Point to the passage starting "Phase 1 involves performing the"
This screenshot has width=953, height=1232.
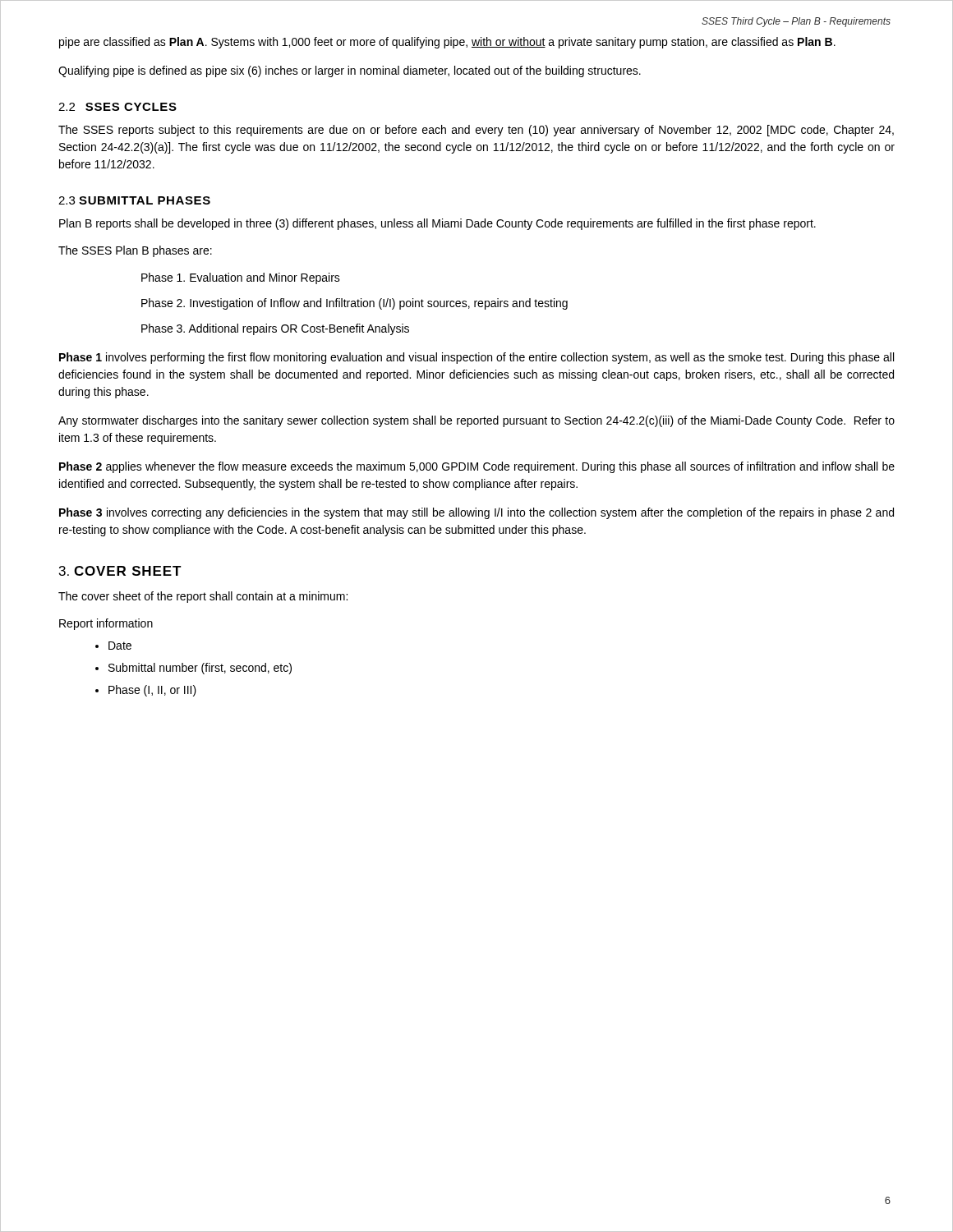476,375
